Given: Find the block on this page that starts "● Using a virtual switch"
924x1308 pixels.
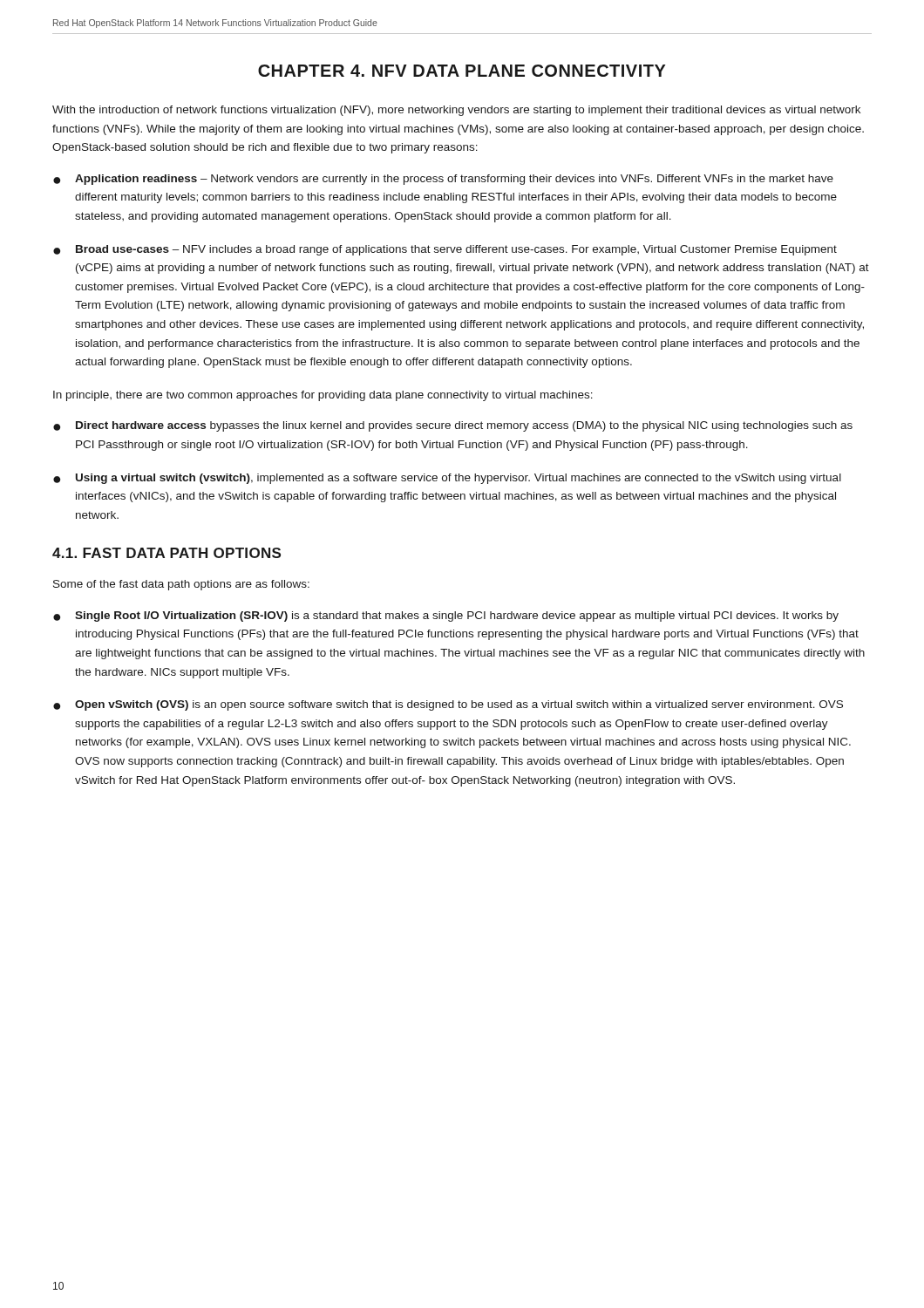Looking at the screenshot, I should point(462,496).
